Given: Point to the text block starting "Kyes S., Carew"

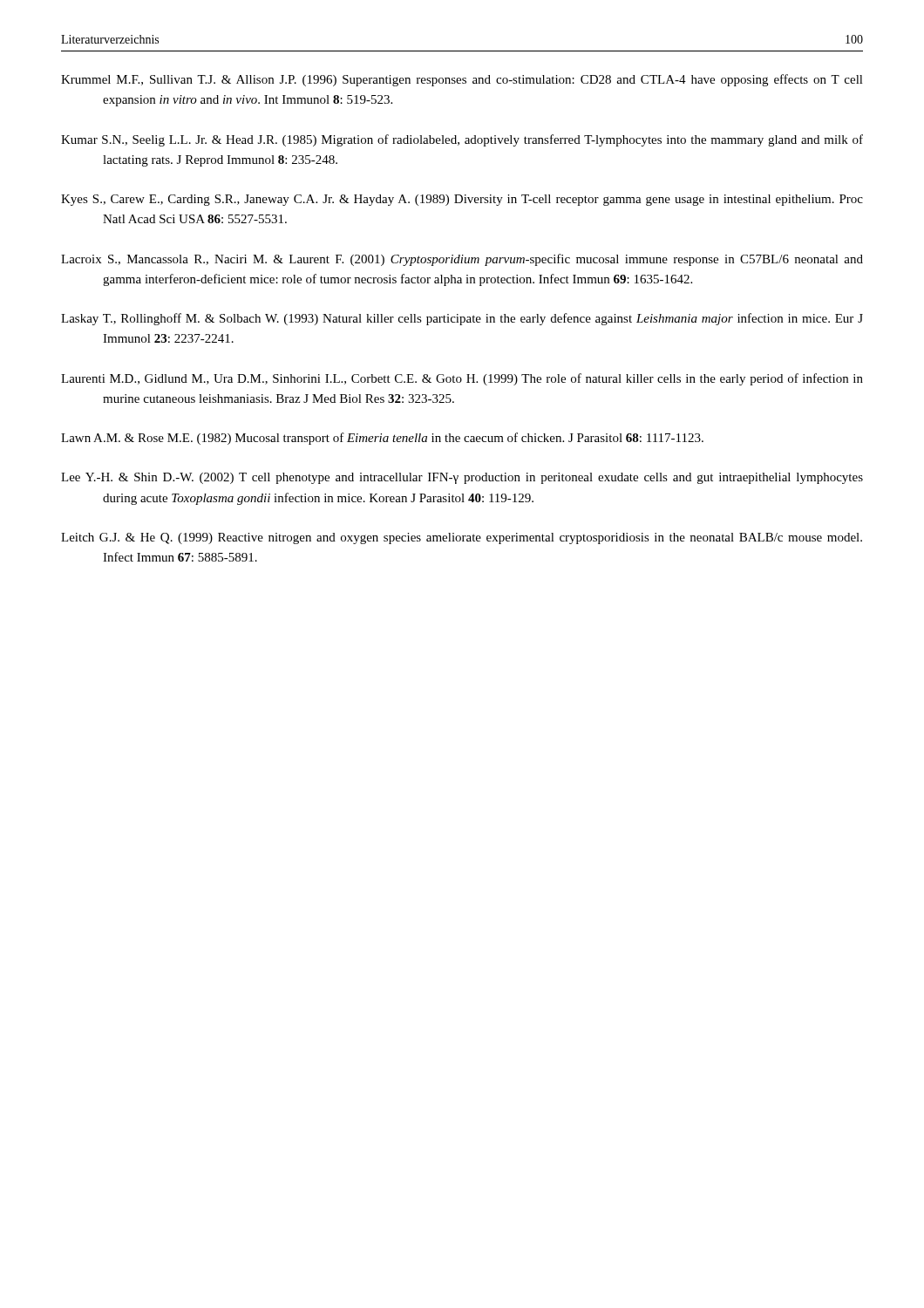Looking at the screenshot, I should point(462,209).
